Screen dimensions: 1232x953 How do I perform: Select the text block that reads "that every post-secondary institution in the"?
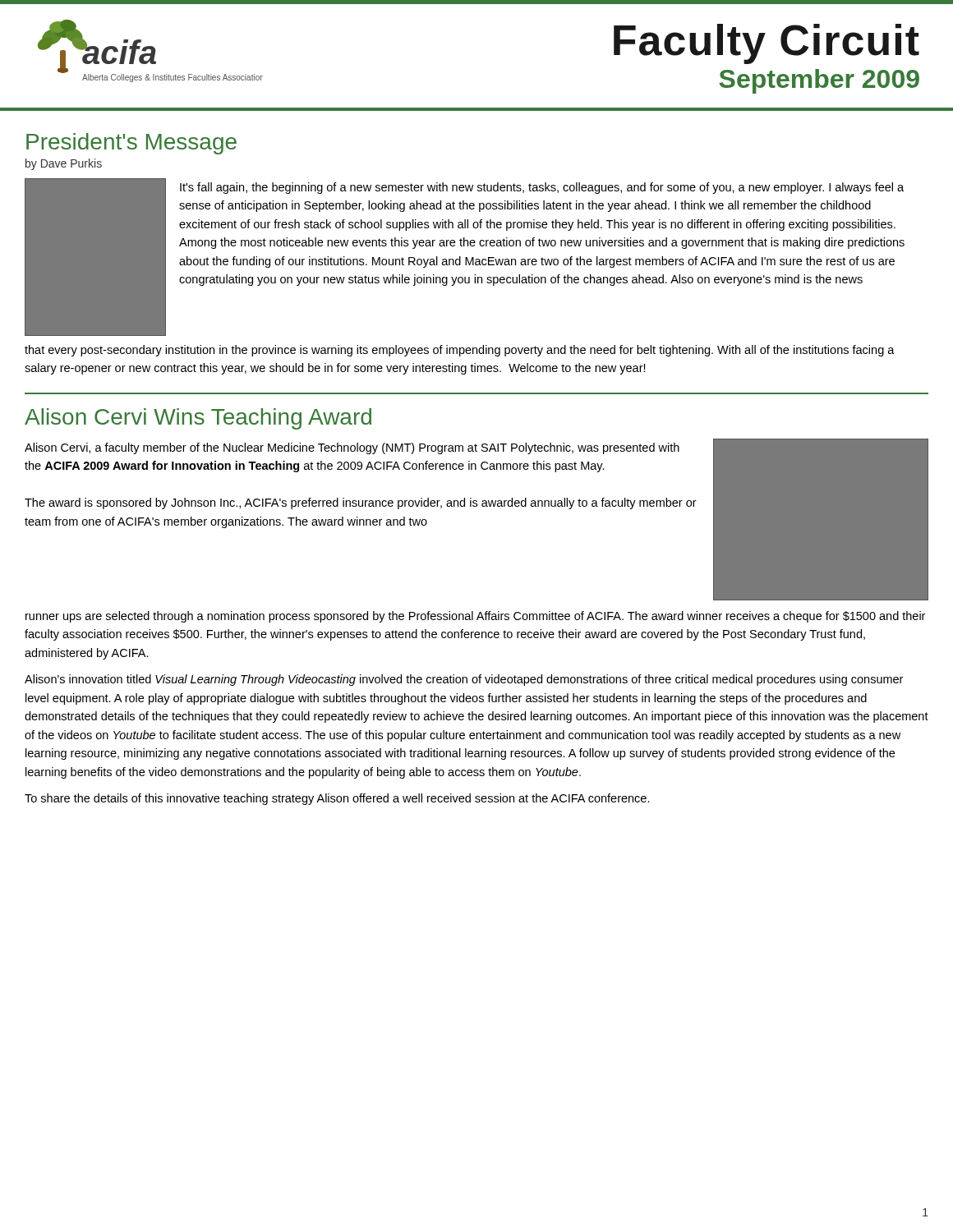pos(459,359)
